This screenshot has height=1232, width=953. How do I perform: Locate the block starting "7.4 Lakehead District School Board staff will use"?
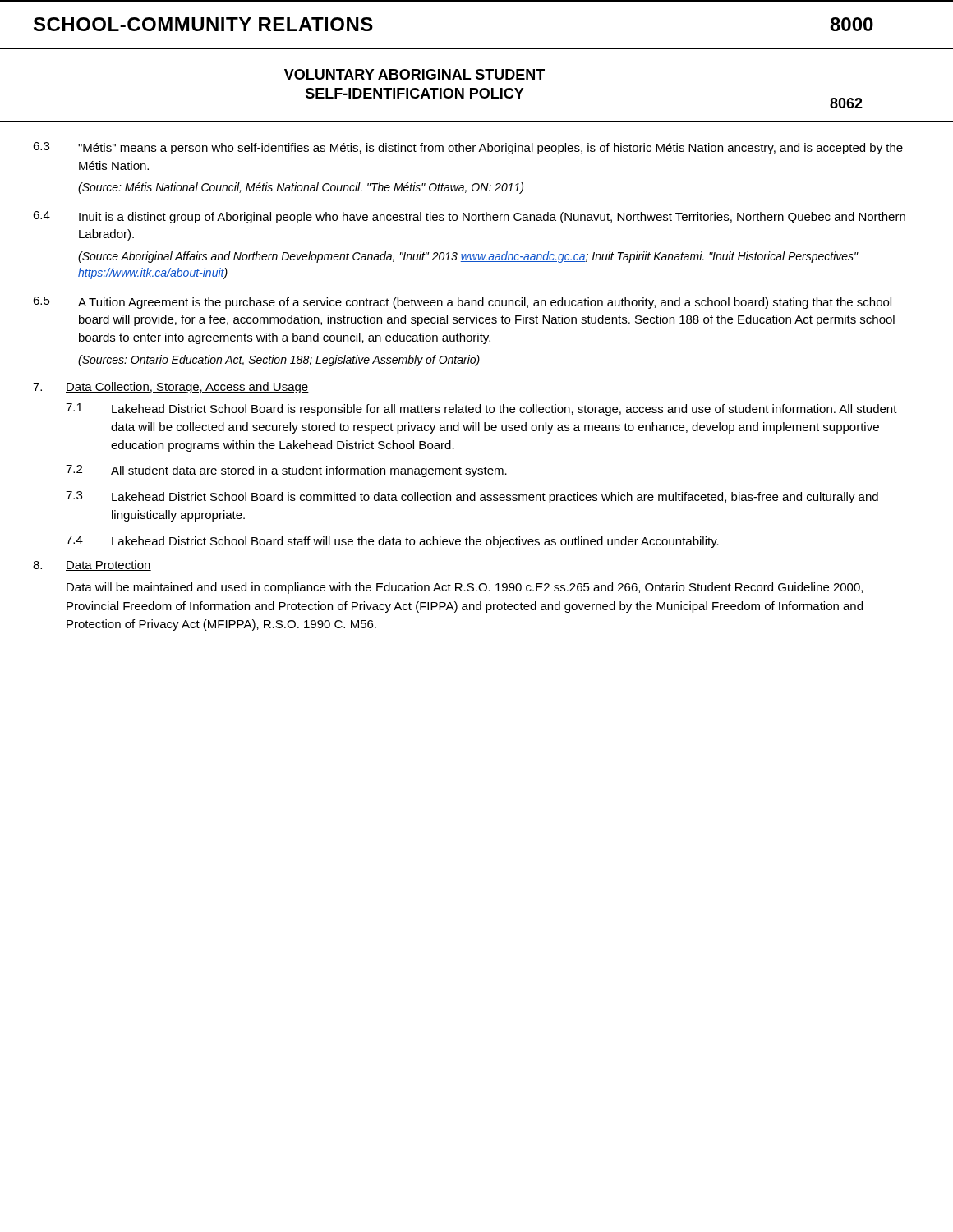pos(493,541)
